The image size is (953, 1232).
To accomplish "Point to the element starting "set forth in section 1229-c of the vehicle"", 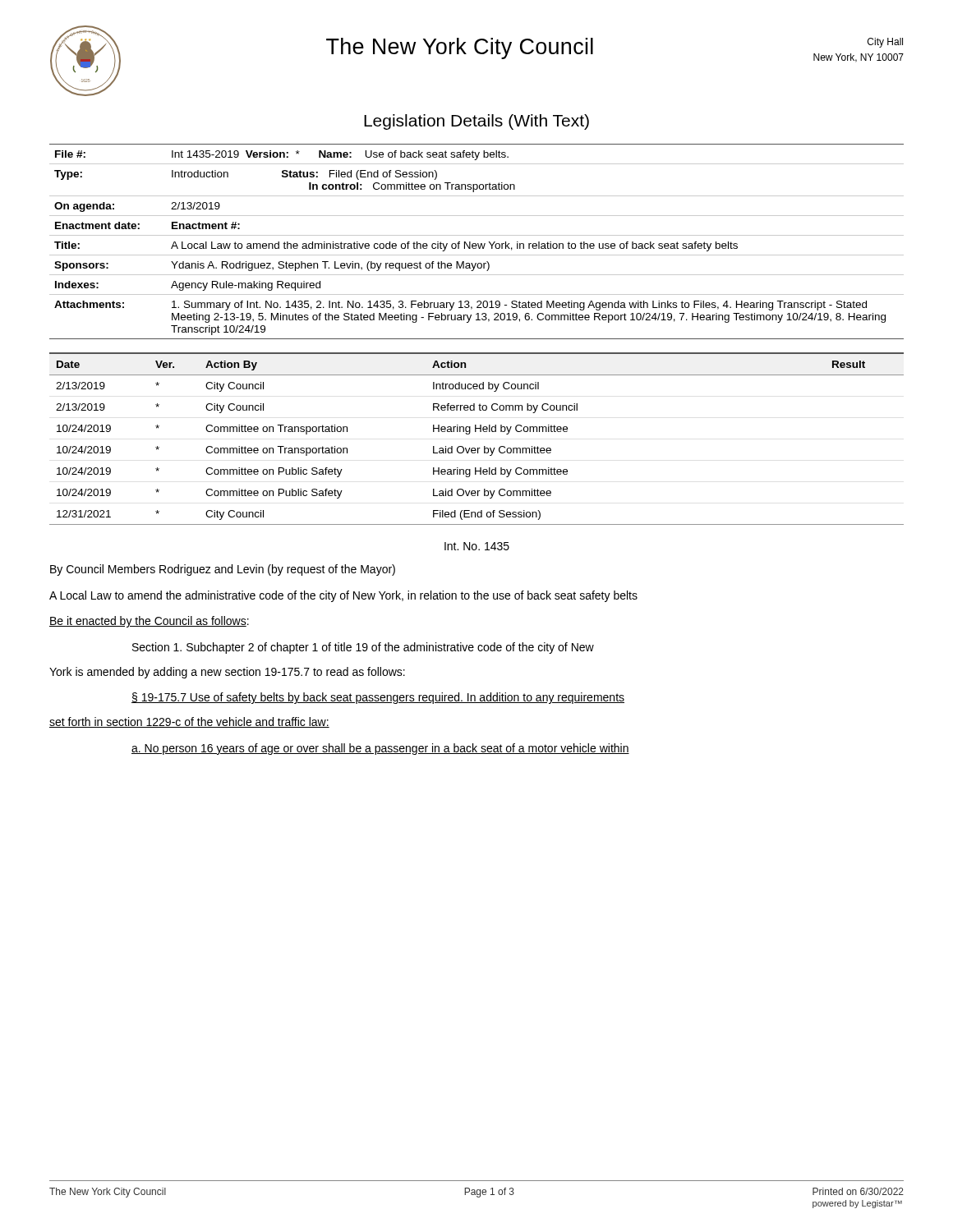I will tap(189, 722).
